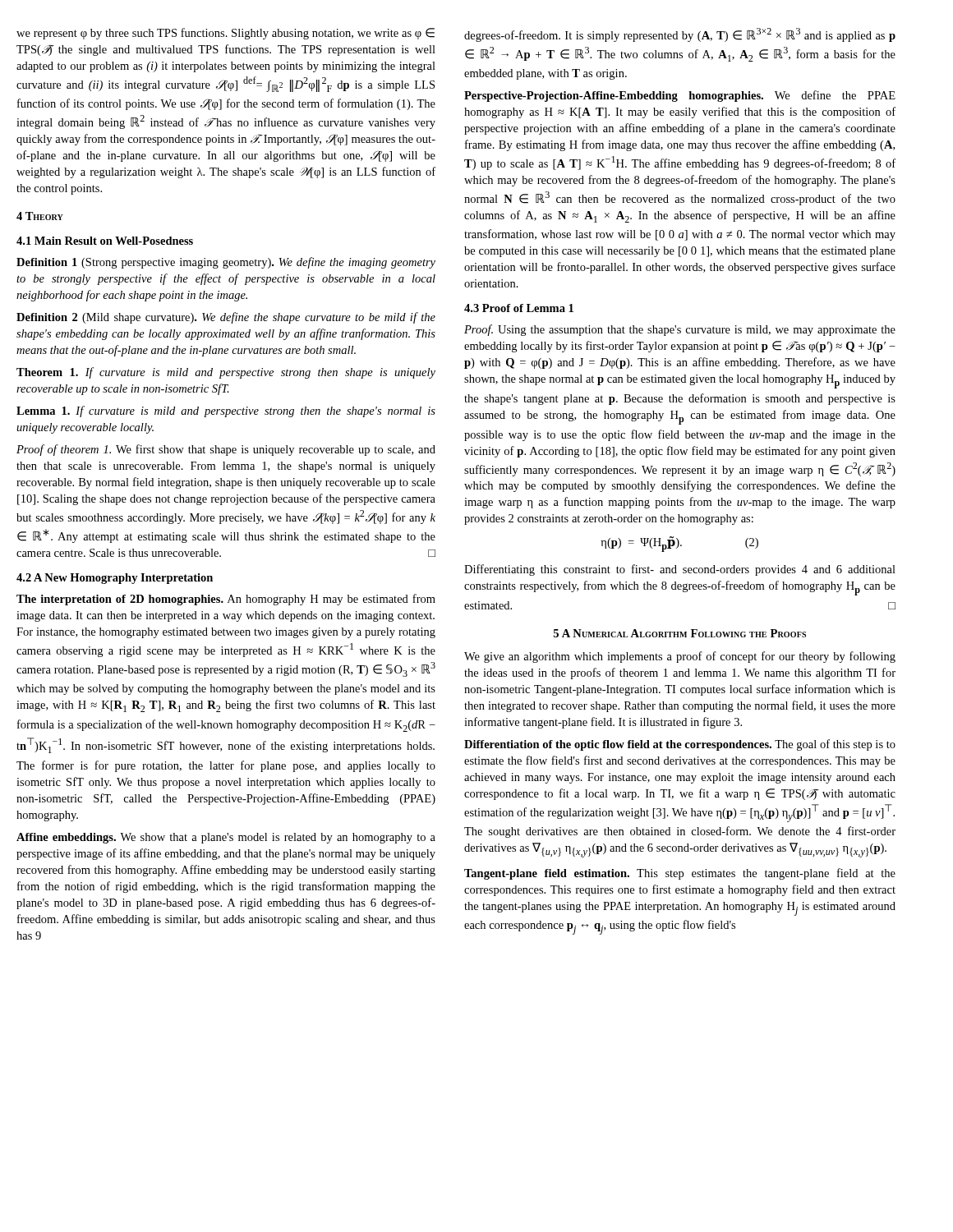Click where it says "5 A Numerical Algorithm Following the Proofs"
Screen dimensions: 1232x953
(x=680, y=633)
